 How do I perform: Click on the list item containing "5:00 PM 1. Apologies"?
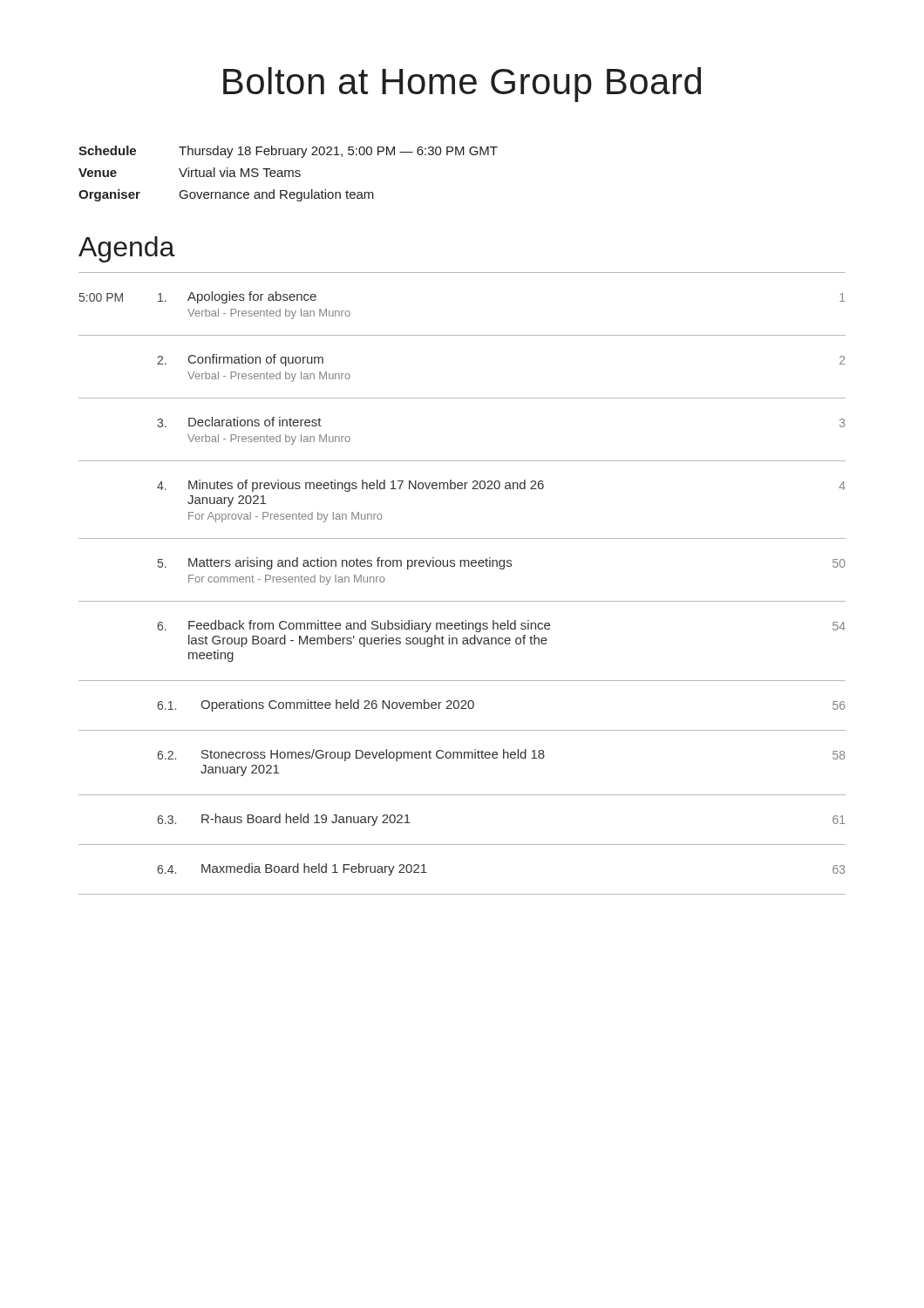click(x=97, y=297)
